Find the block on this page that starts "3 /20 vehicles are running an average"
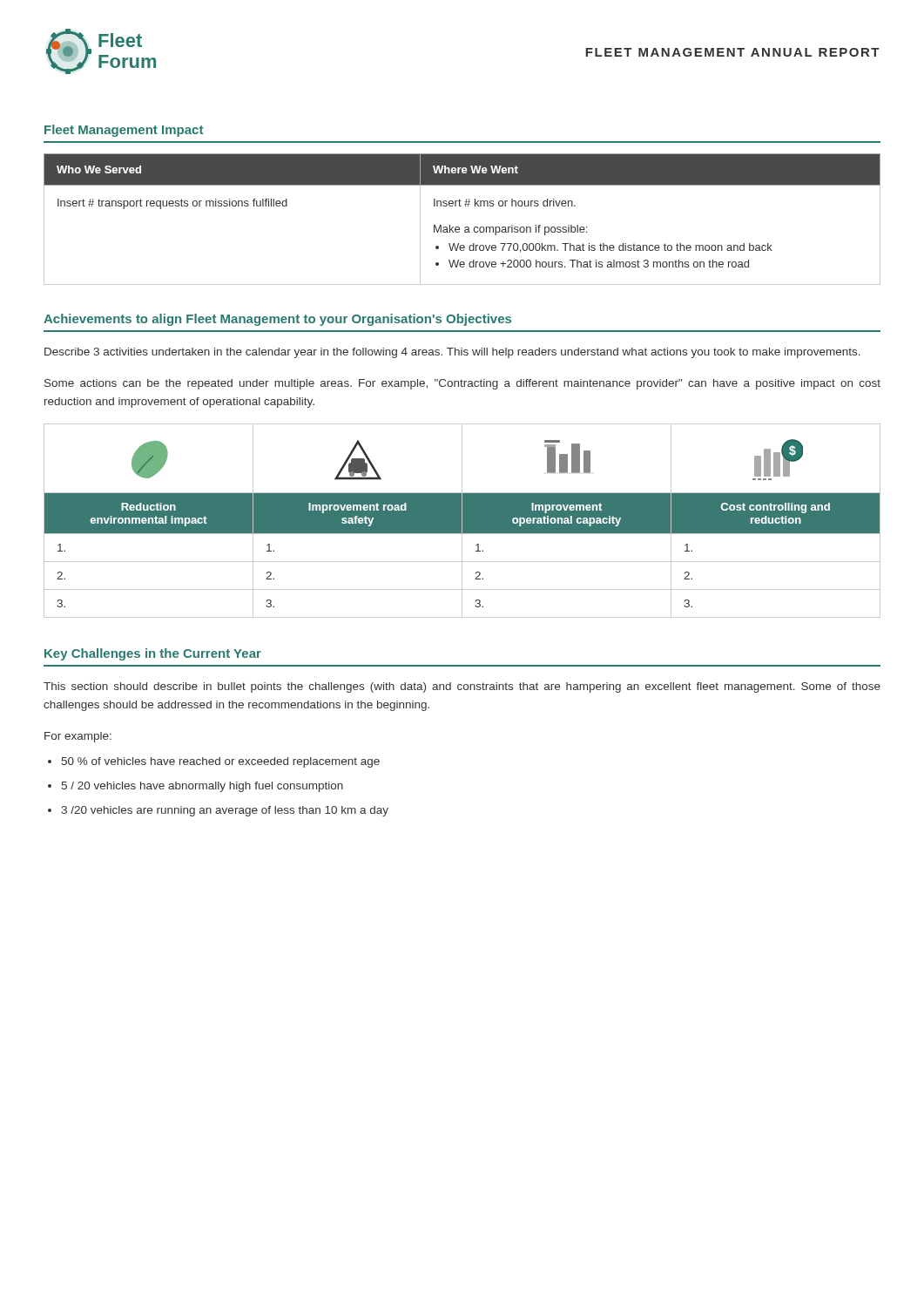This screenshot has height=1307, width=924. click(x=225, y=810)
